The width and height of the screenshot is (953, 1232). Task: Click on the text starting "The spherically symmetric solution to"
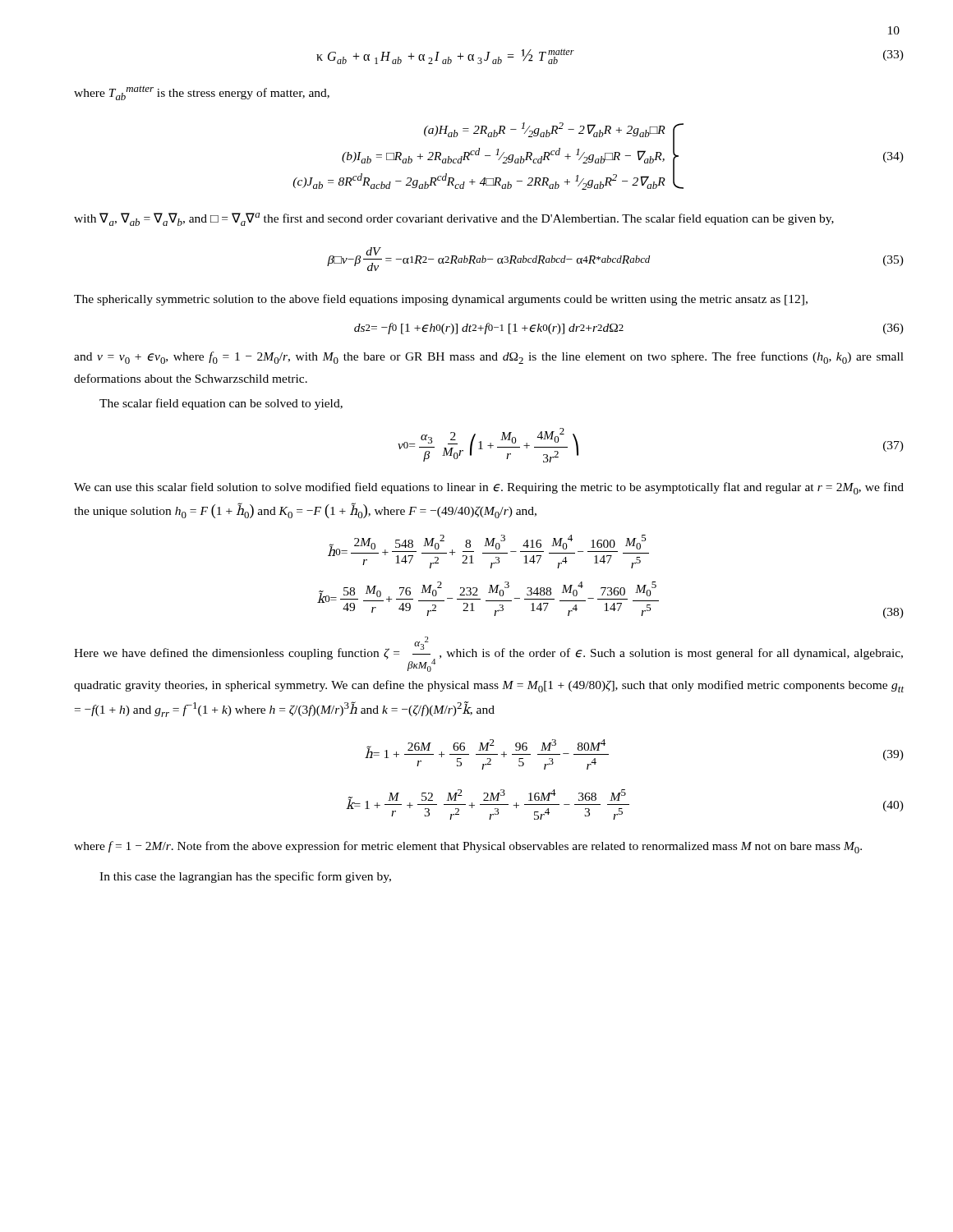click(441, 299)
